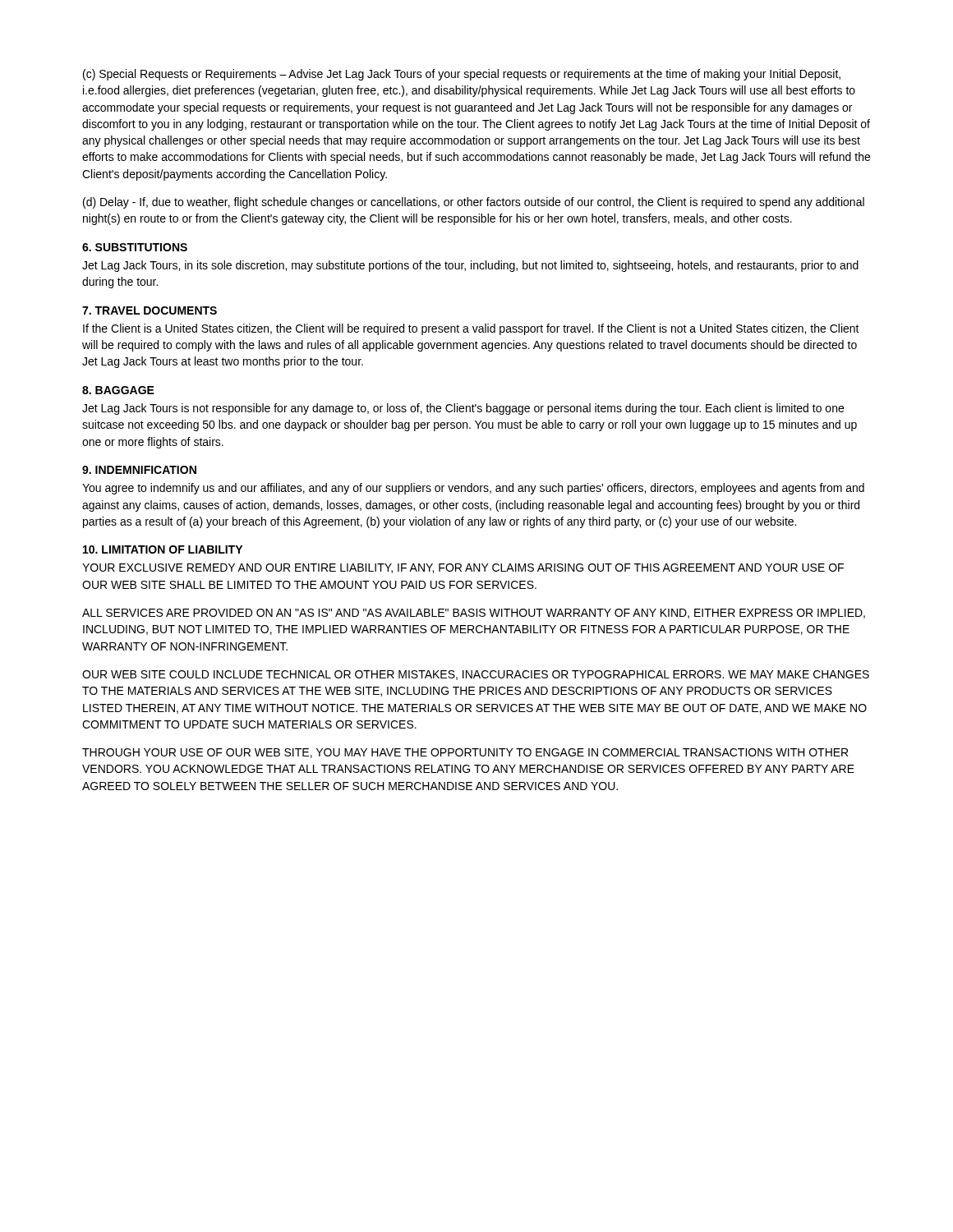Point to the block beginning "THROUGH YOUR USE"
953x1232 pixels.
click(x=476, y=769)
